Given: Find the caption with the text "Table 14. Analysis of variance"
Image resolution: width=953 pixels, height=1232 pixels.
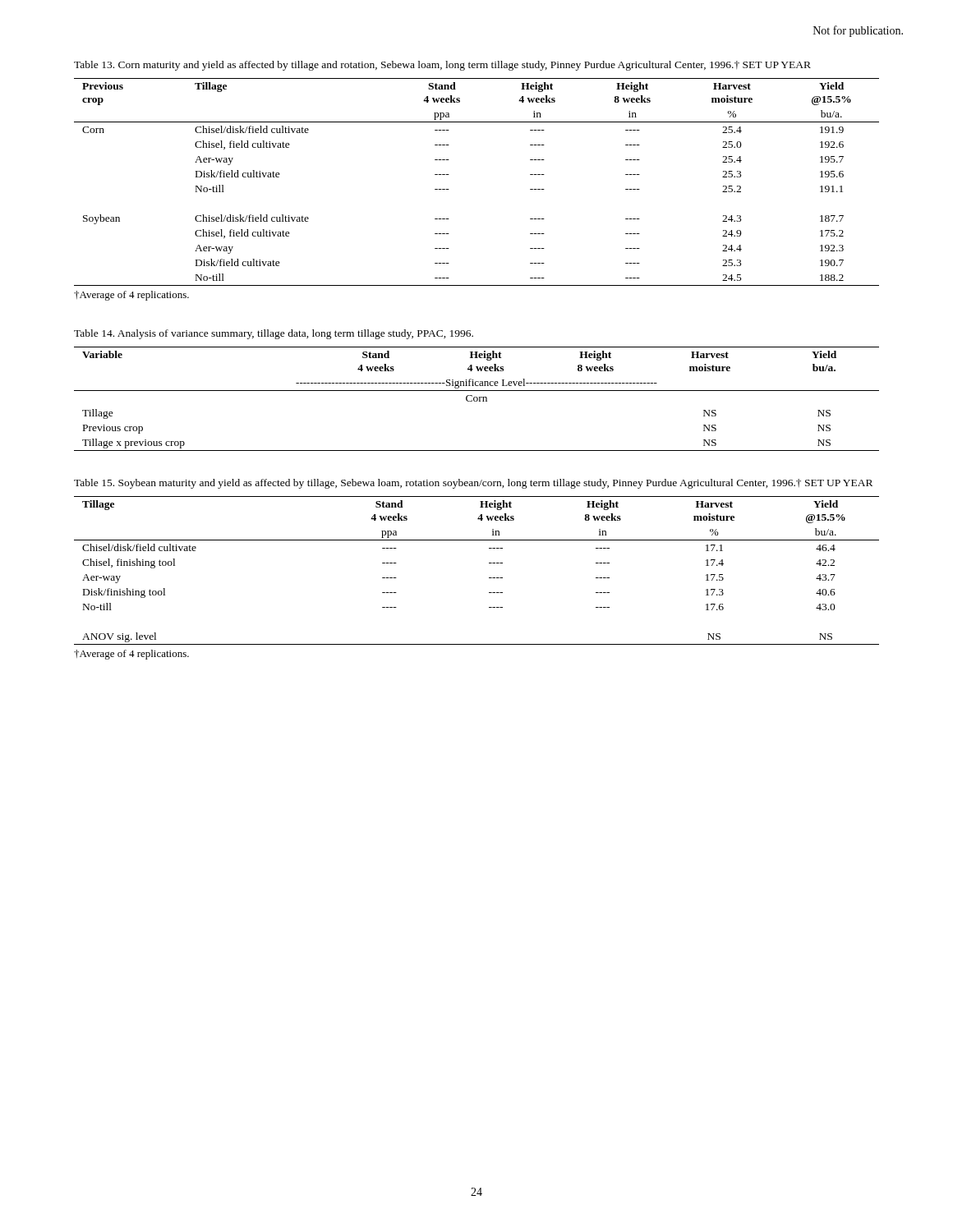Looking at the screenshot, I should pyautogui.click(x=274, y=333).
